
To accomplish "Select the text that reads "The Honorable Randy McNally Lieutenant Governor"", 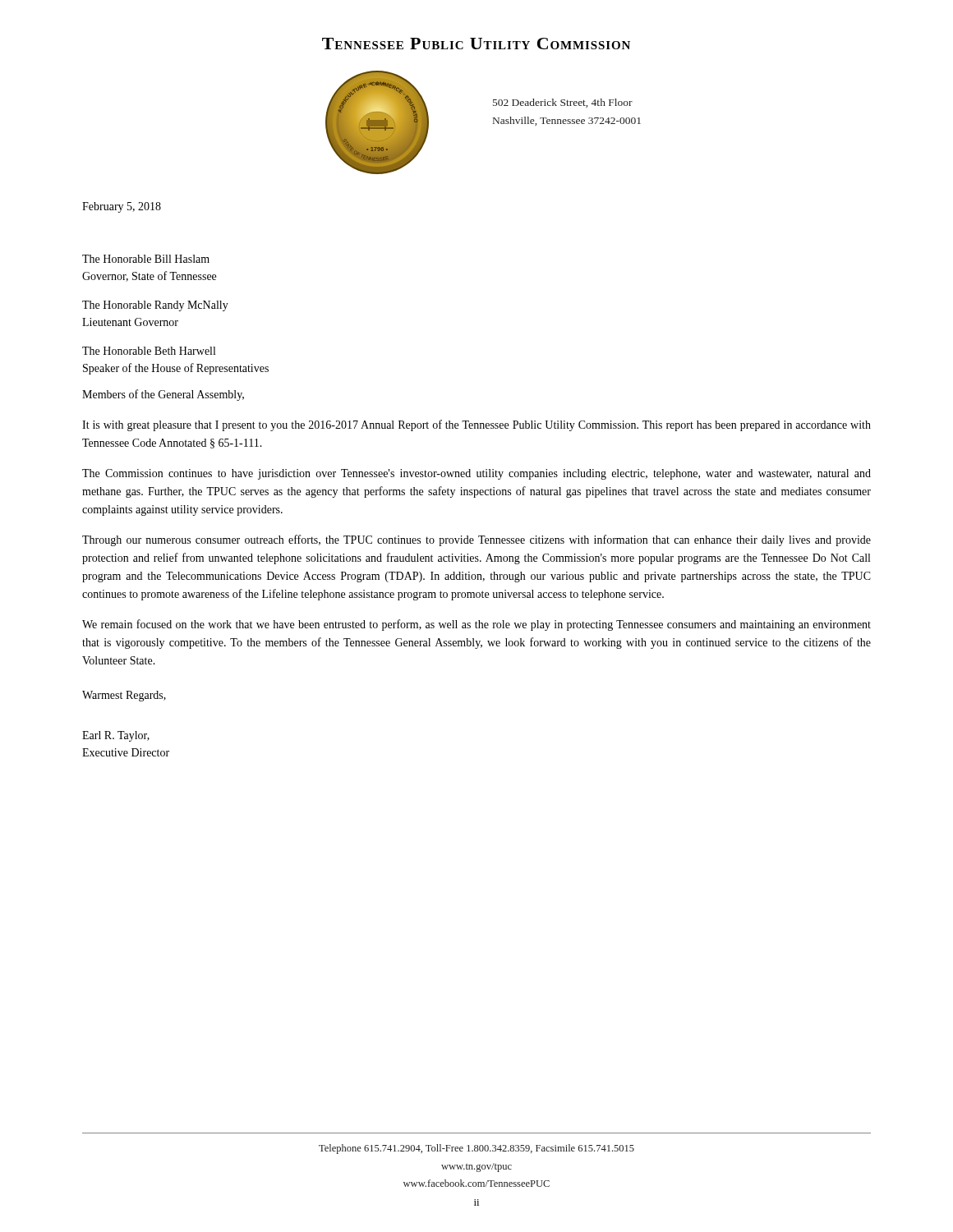I will pyautogui.click(x=155, y=314).
